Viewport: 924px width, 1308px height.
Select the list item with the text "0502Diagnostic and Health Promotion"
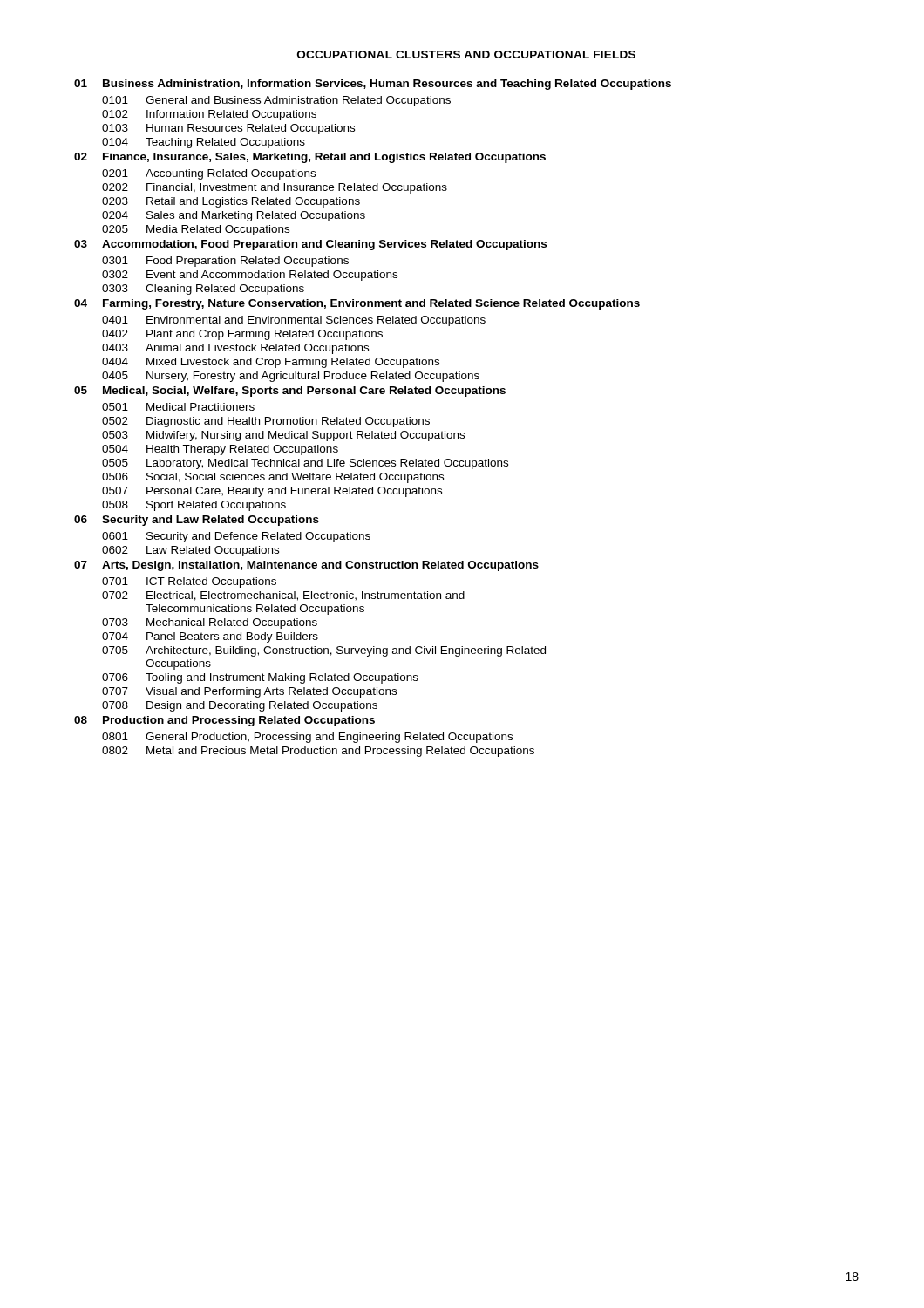(x=266, y=421)
